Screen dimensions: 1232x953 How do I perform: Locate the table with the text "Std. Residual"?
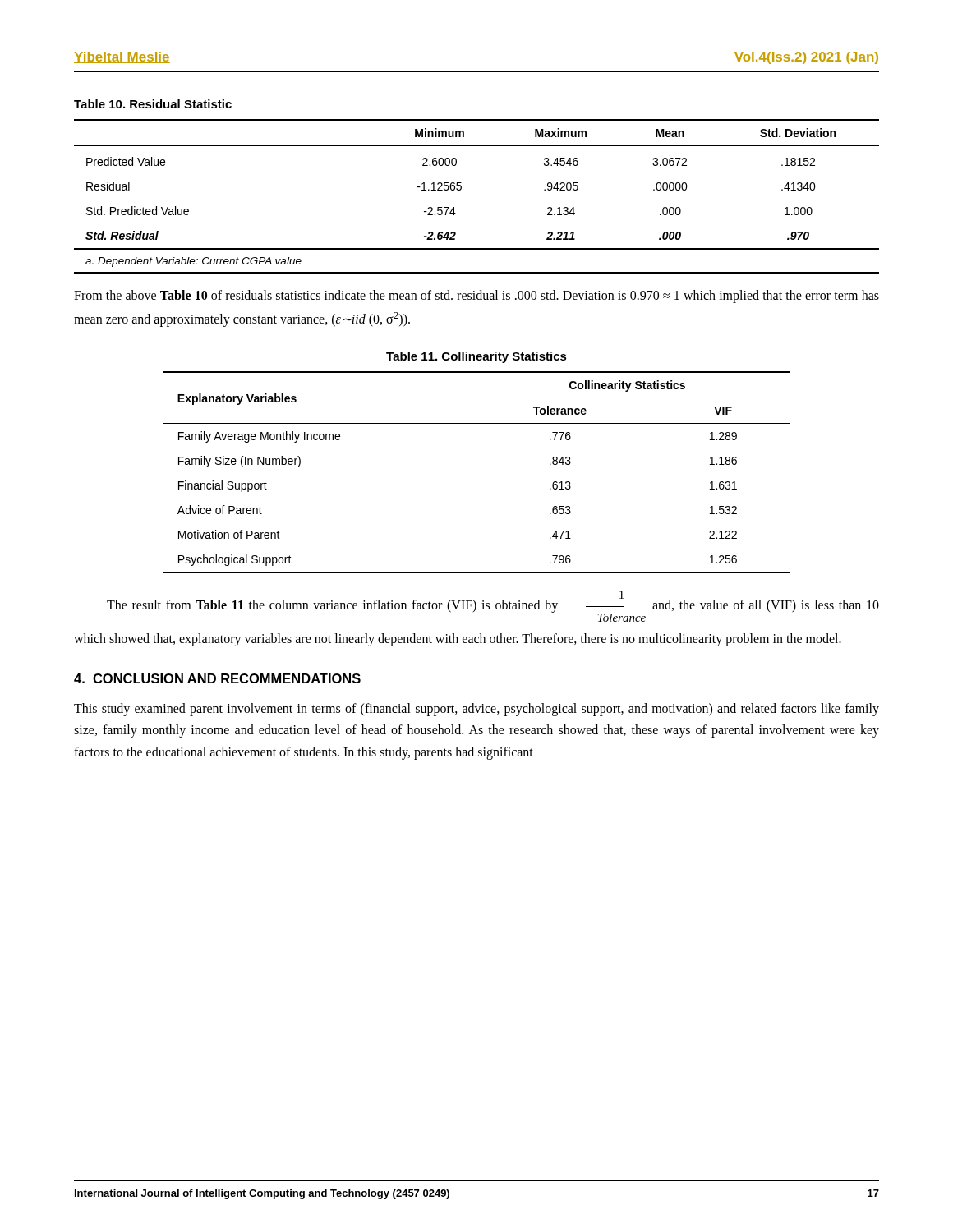pyautogui.click(x=476, y=196)
